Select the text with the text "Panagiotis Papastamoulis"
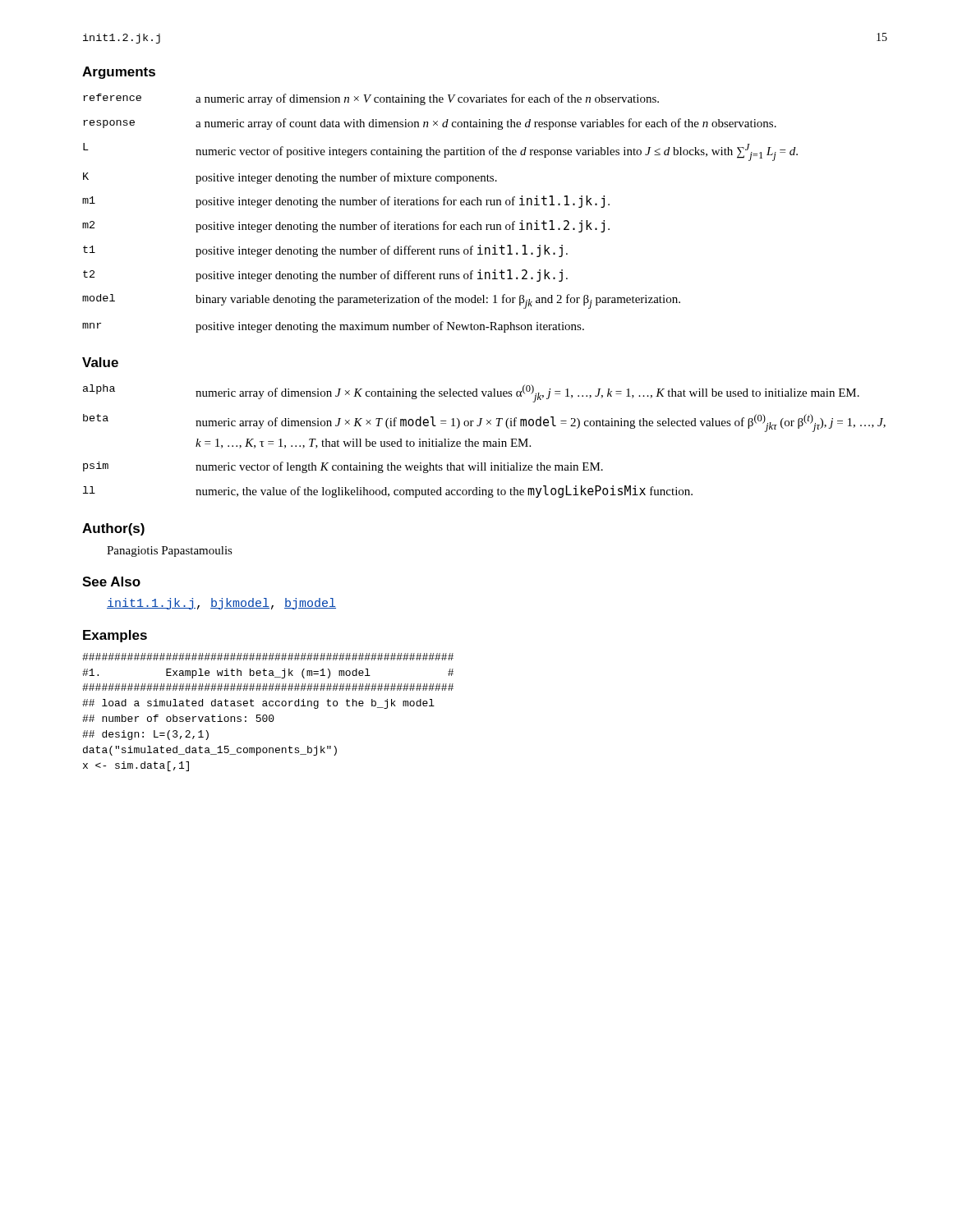The height and width of the screenshot is (1232, 953). pos(170,550)
